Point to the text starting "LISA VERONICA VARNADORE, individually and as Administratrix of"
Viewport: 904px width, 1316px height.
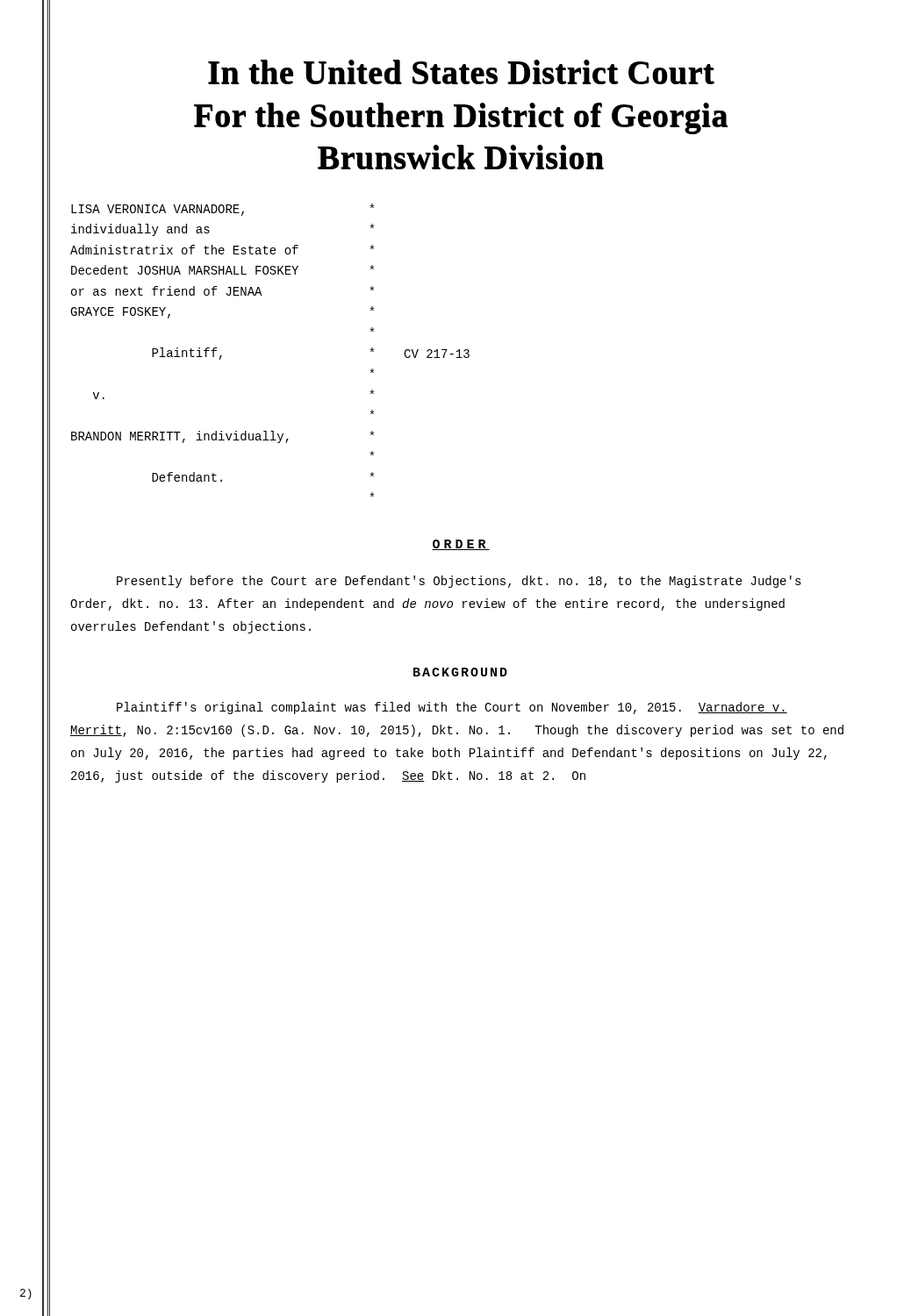(x=461, y=355)
